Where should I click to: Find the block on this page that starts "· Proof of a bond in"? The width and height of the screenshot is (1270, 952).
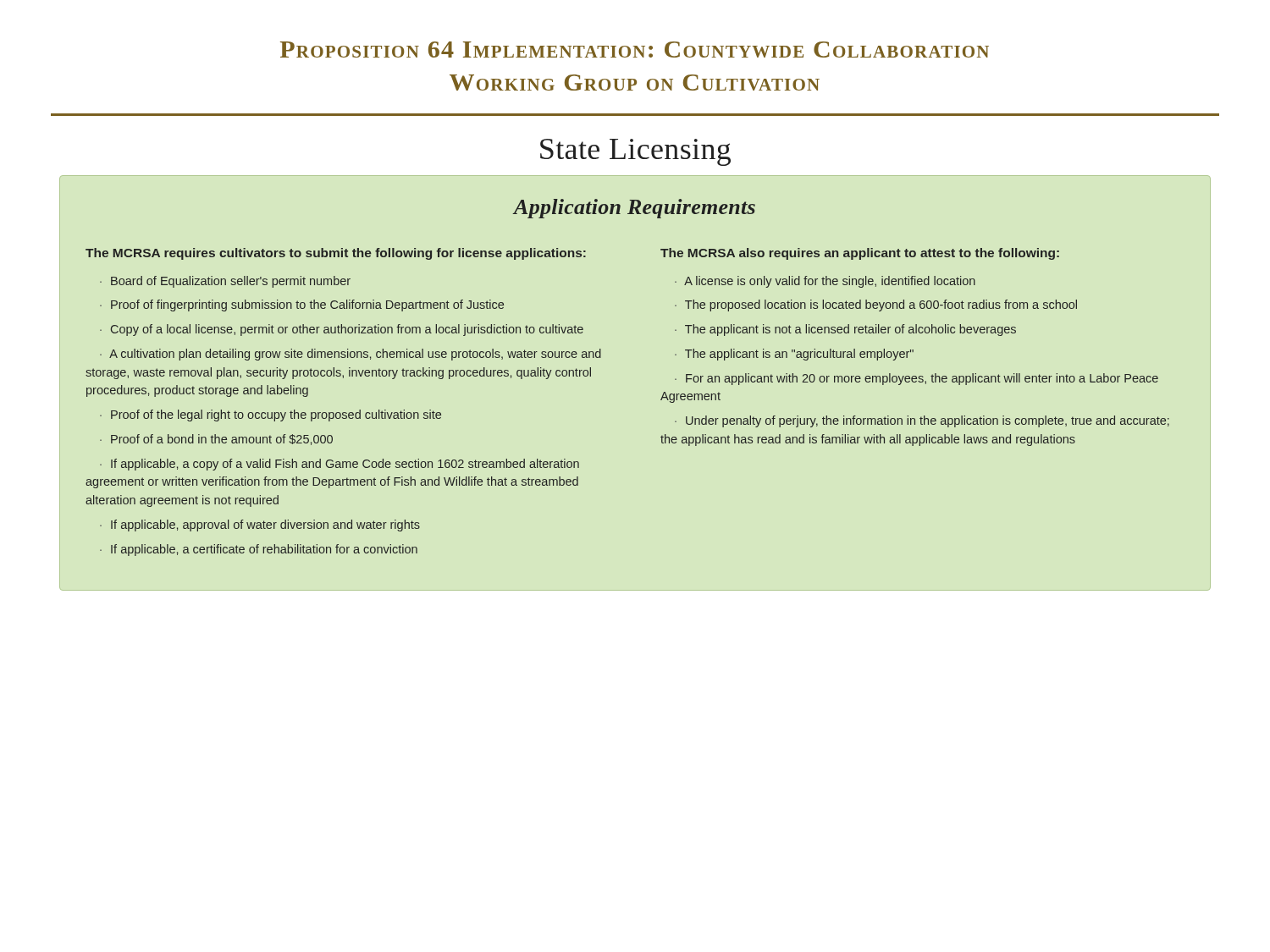209,439
